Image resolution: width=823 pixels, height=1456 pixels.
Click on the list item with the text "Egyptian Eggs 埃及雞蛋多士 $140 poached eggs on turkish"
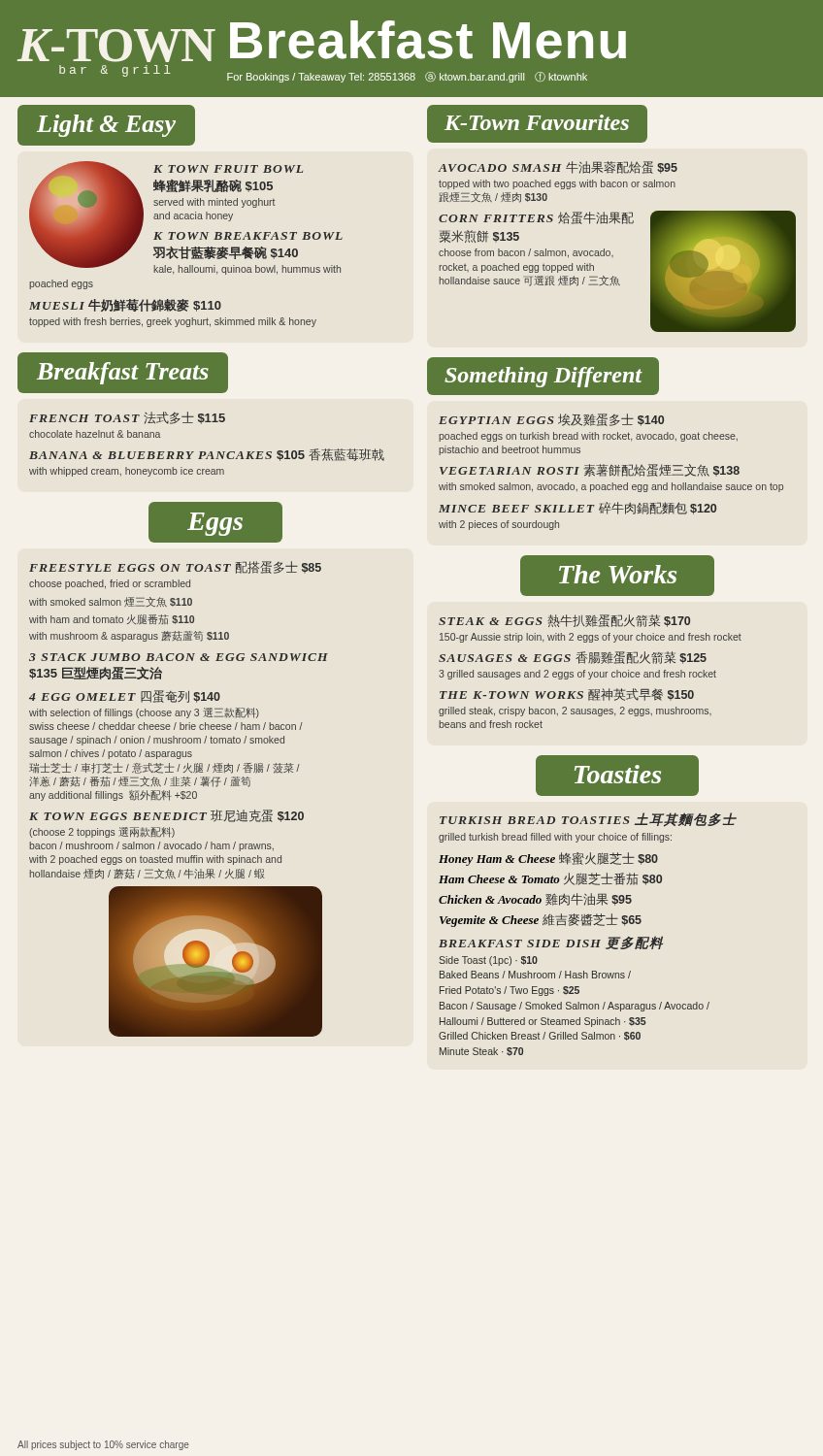[x=617, y=435]
